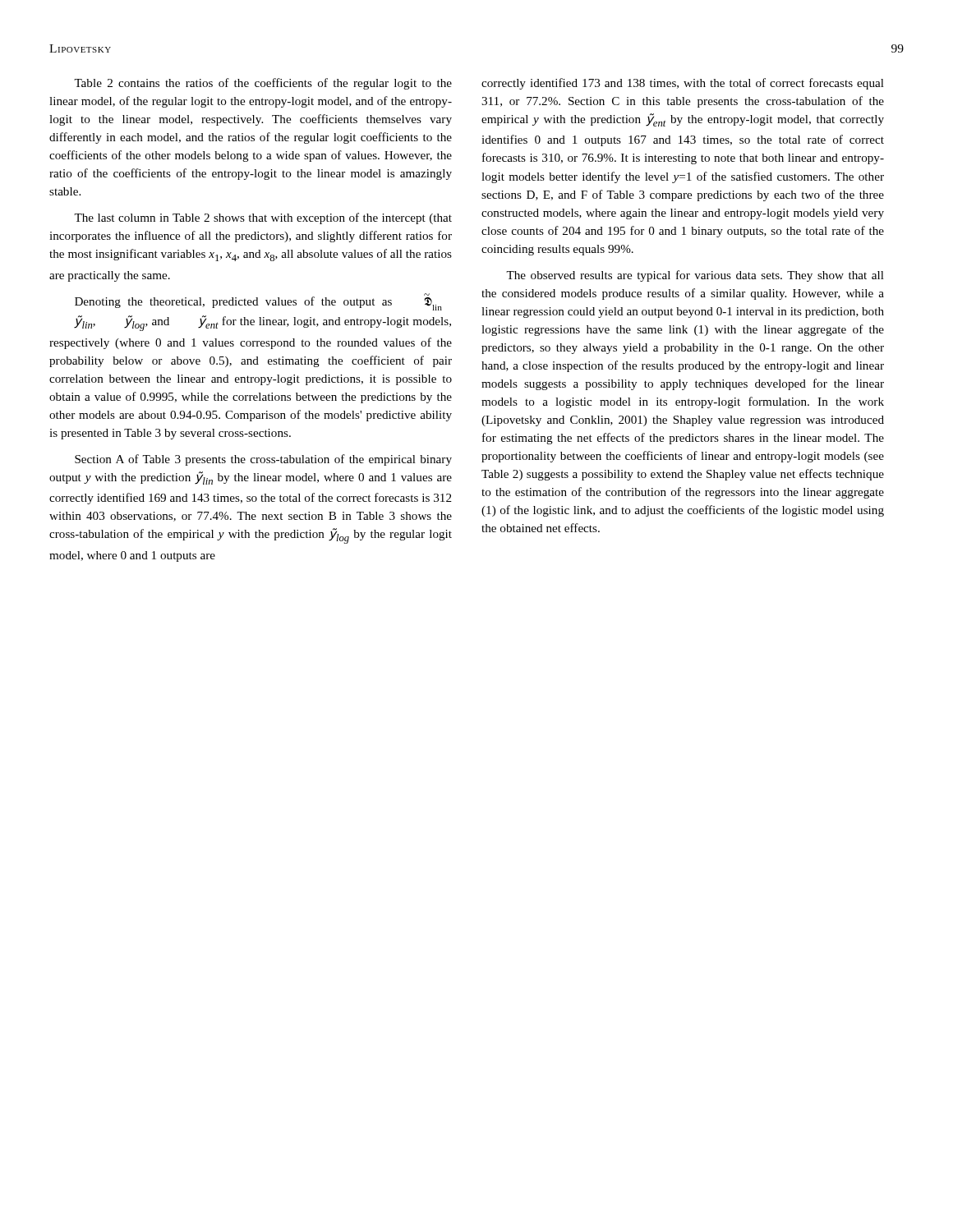Select the text block that says "The observed results are typical for various data"
953x1232 pixels.
coord(683,402)
